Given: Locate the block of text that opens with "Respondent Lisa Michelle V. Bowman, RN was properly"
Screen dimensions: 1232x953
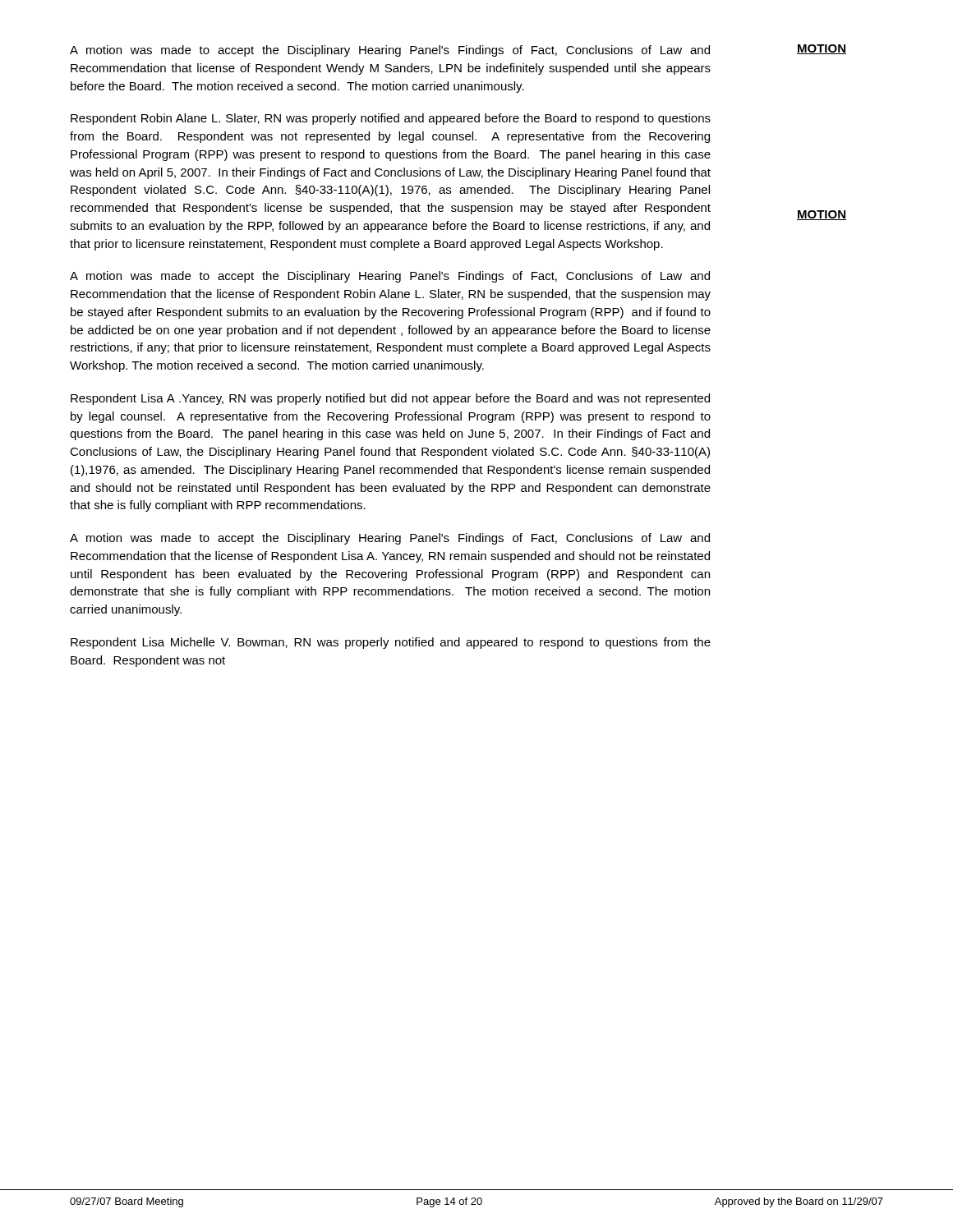Looking at the screenshot, I should 390,651.
